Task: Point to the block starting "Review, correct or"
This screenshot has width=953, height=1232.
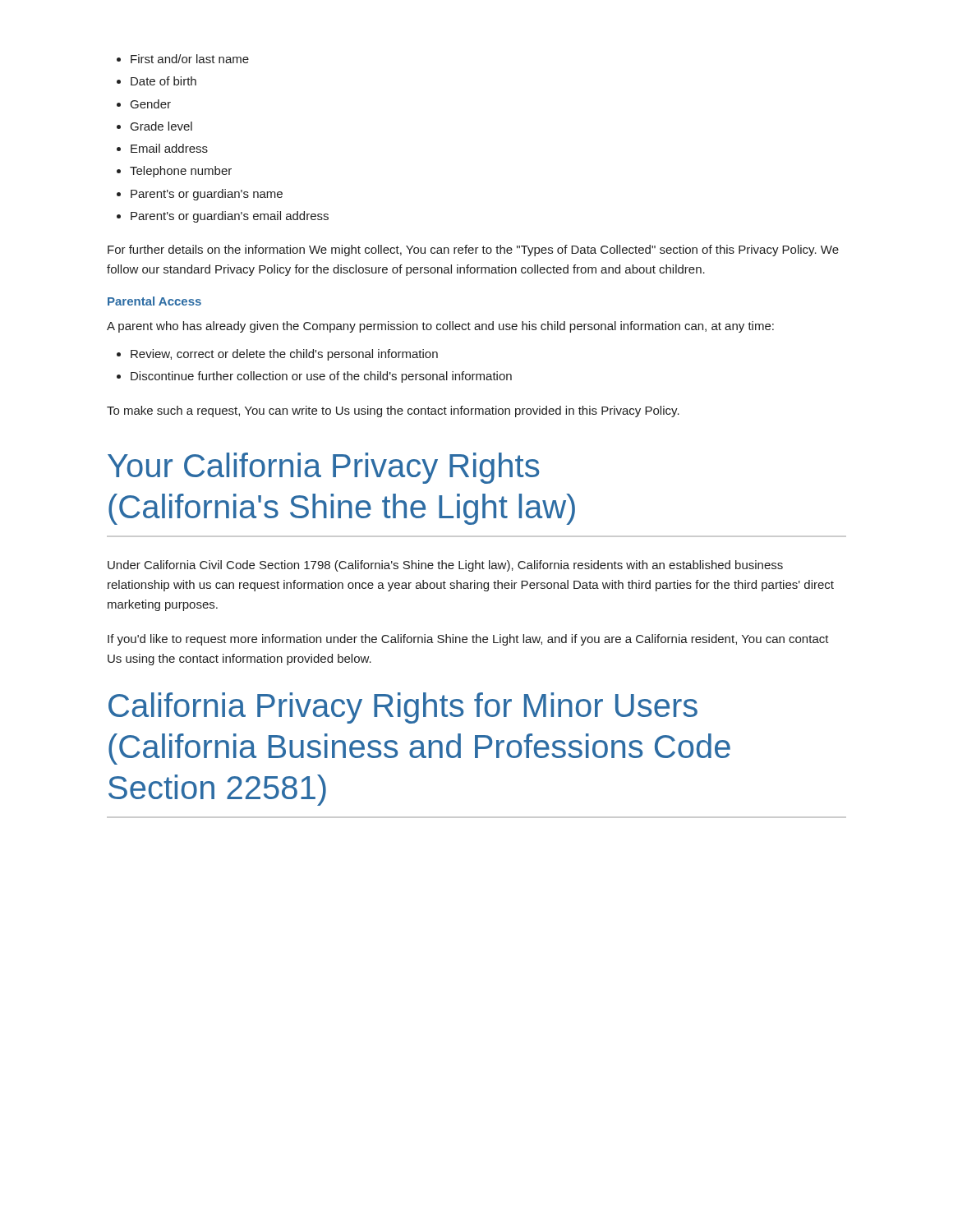Action: pyautogui.click(x=284, y=355)
